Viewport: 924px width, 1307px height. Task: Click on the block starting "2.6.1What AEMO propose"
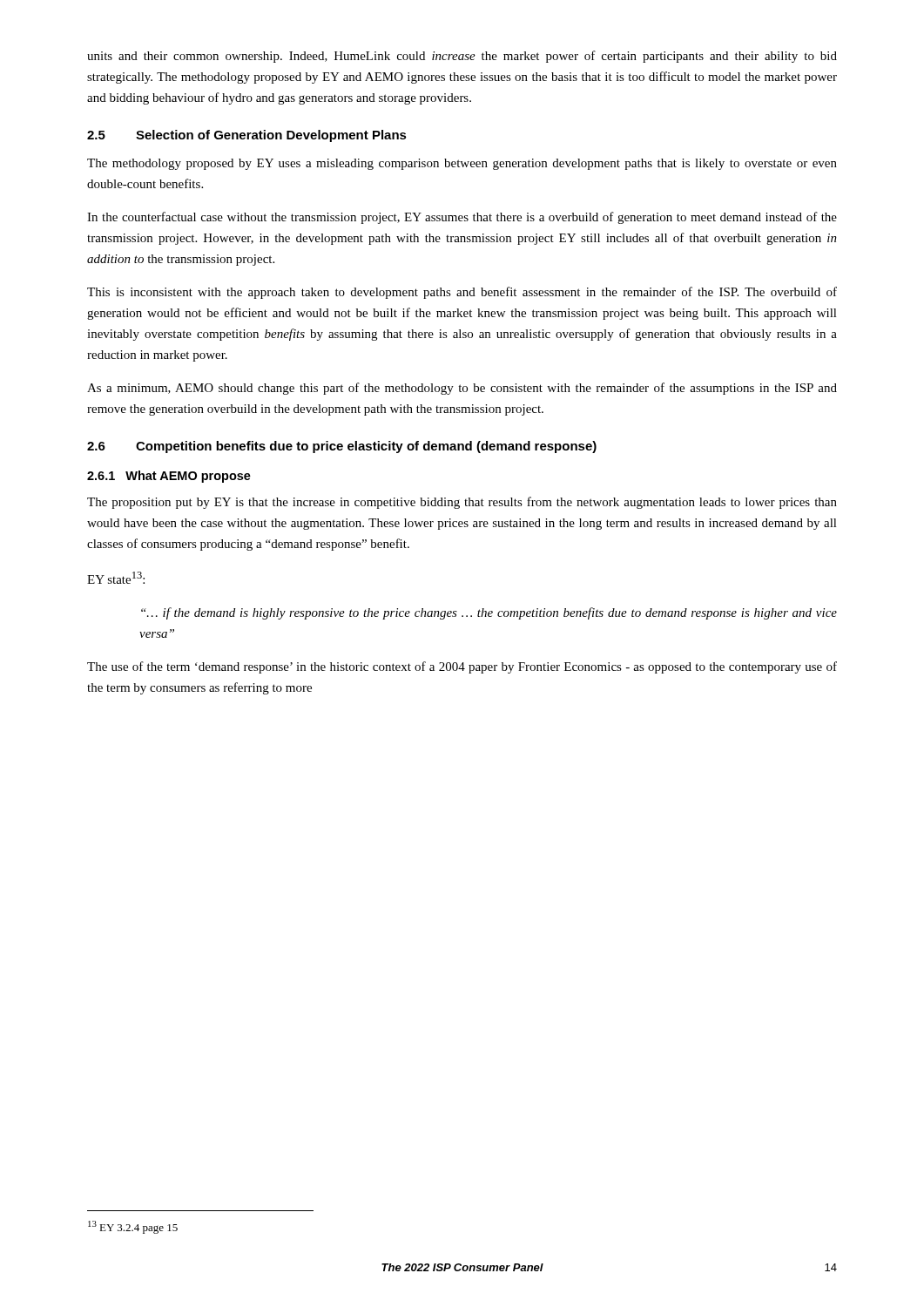pos(169,476)
